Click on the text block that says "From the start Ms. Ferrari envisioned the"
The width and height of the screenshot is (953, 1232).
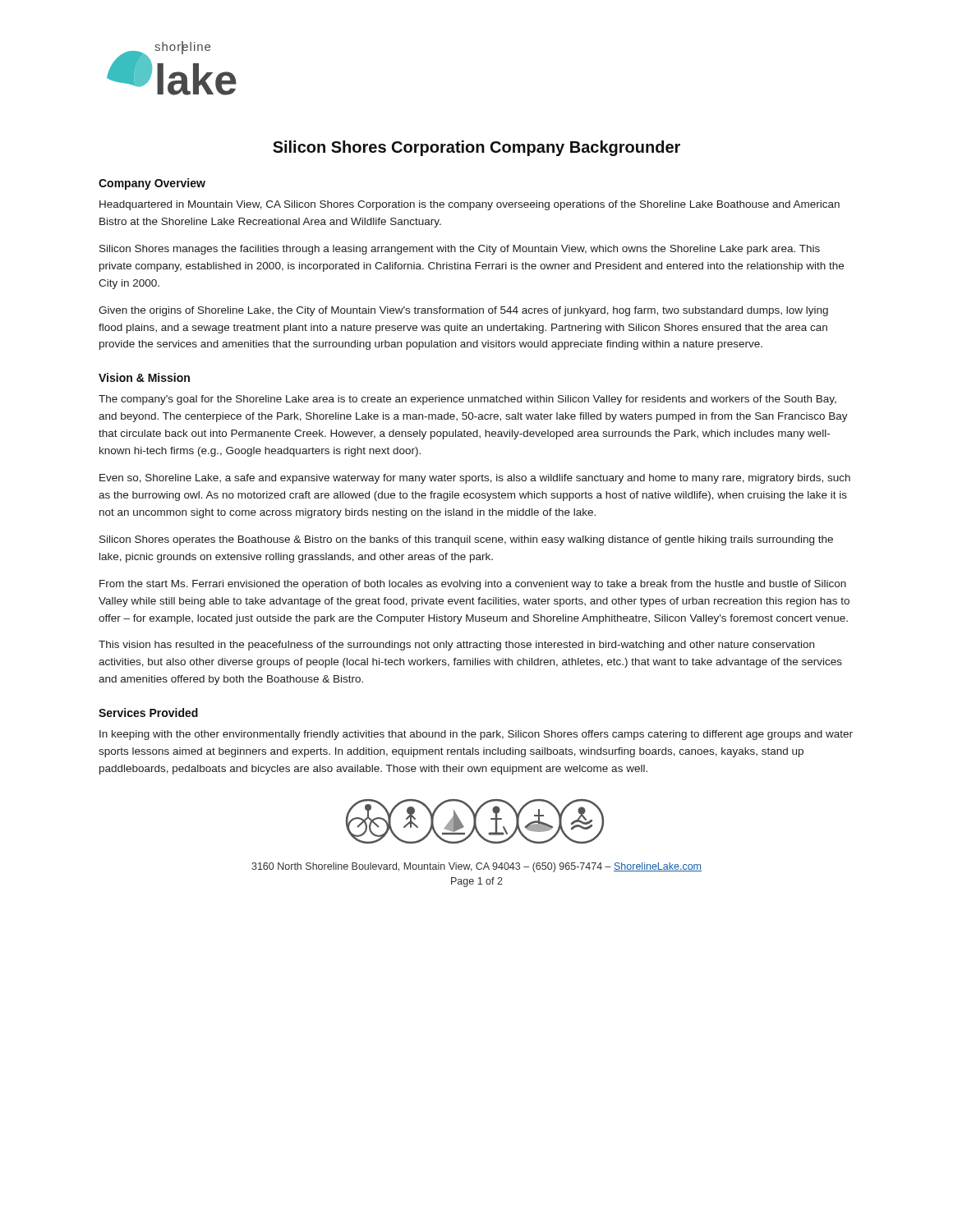pos(474,600)
